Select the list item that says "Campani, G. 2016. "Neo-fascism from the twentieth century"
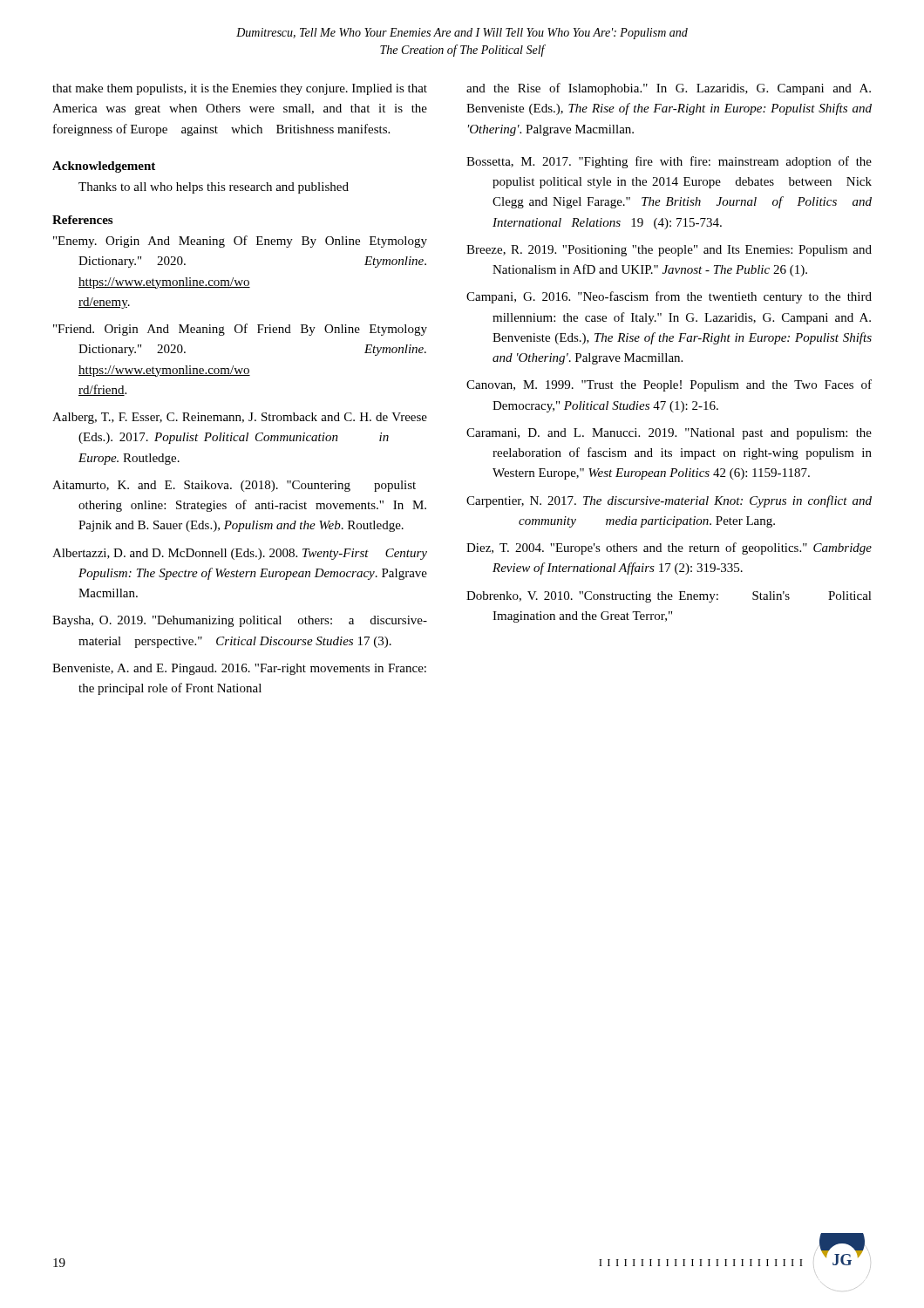This screenshot has width=924, height=1308. coord(669,327)
